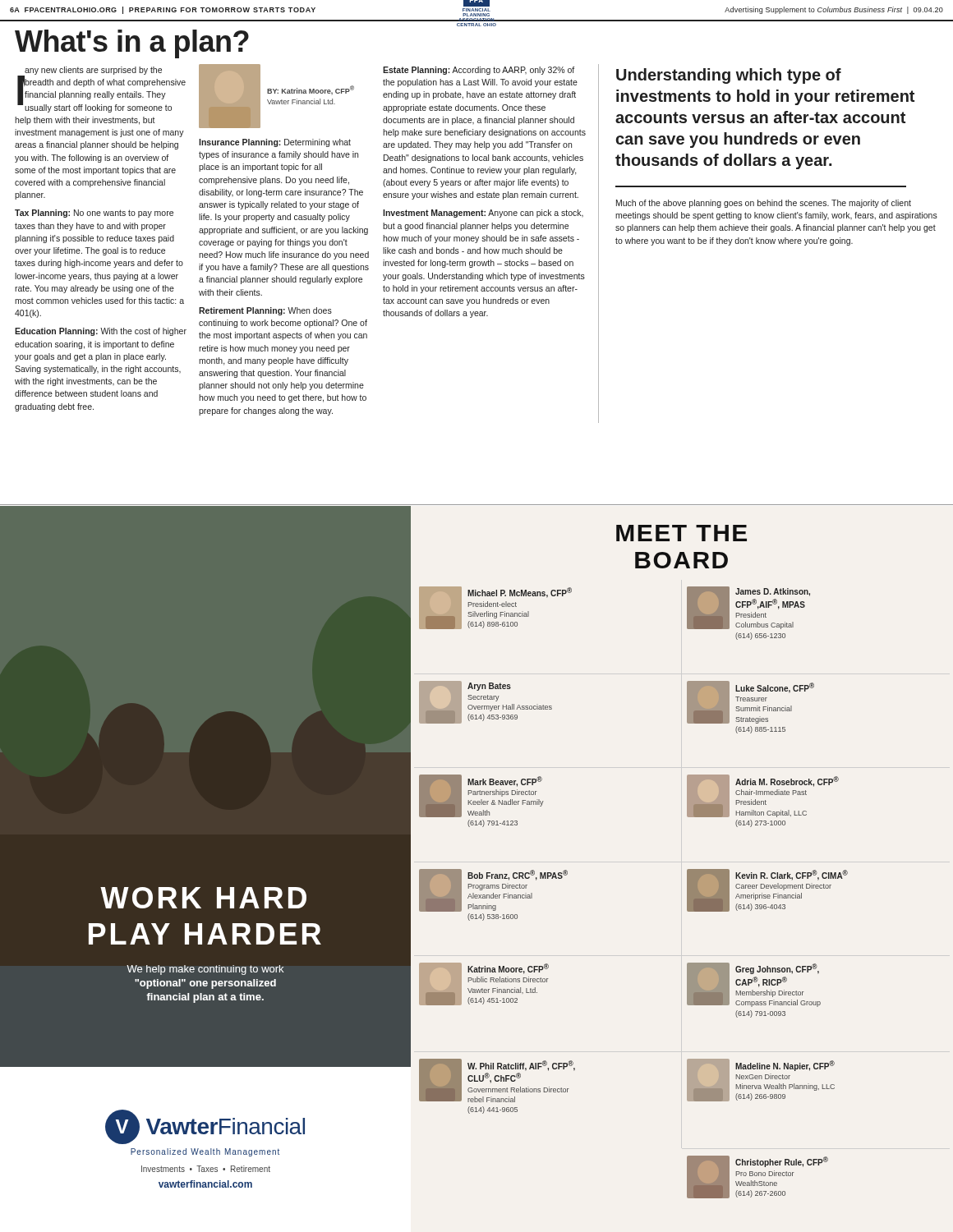The height and width of the screenshot is (1232, 953).
Task: Select the text starting "What's in a"
Action: pyautogui.click(x=132, y=41)
